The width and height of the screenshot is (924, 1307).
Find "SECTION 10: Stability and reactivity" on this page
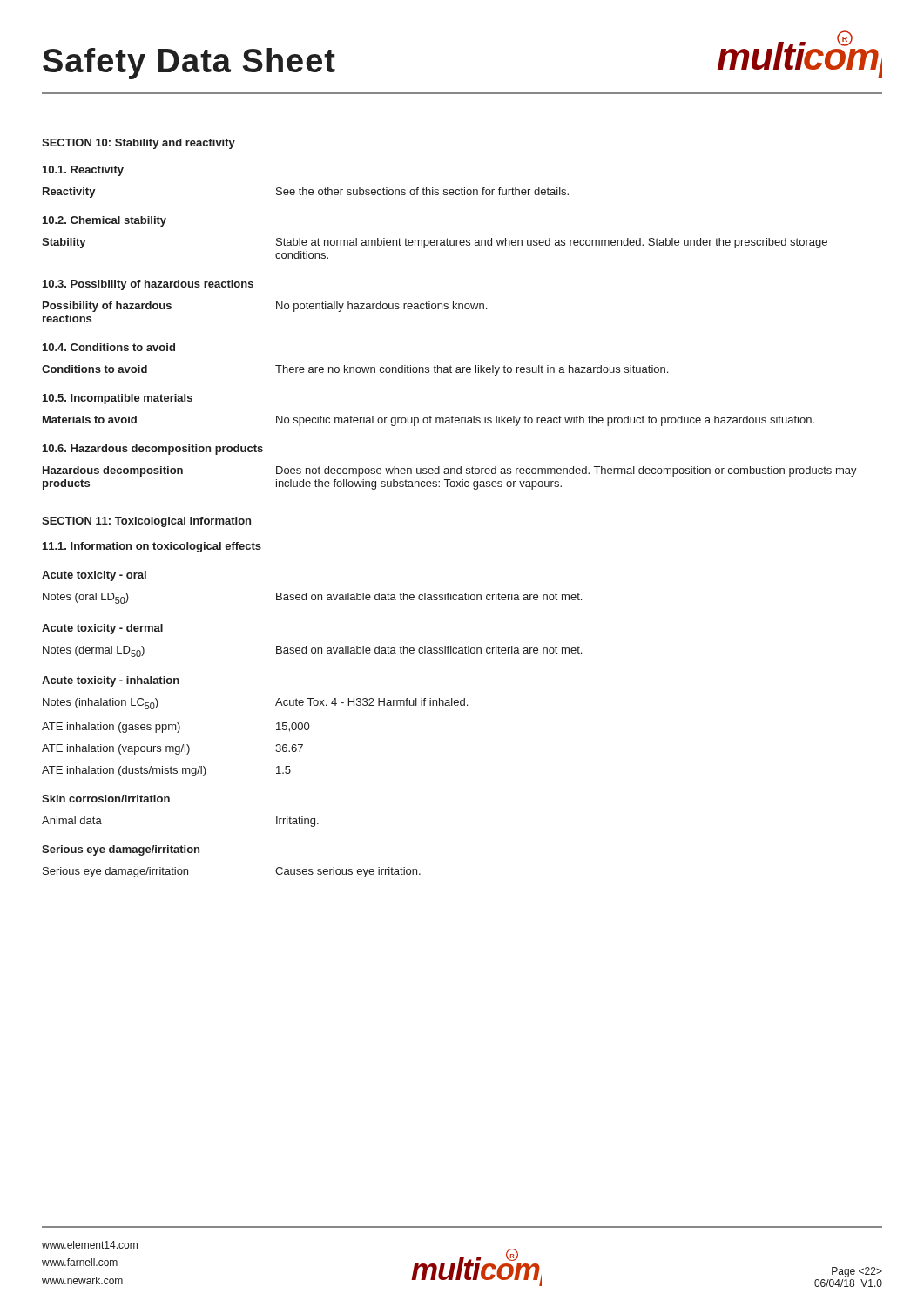point(138,142)
